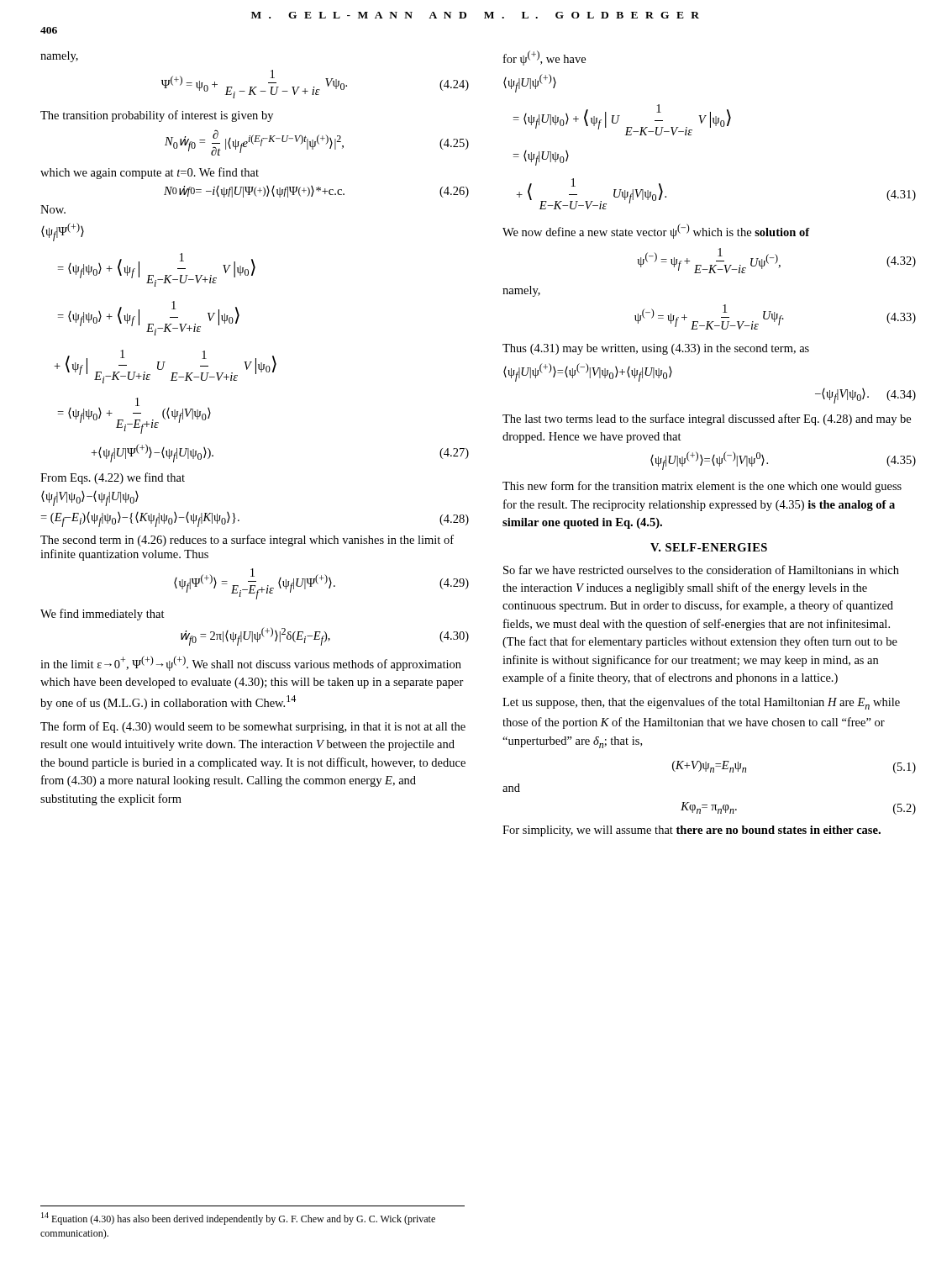Locate the formula that says "(K+V)ψn=Enψn (5.1)"
Viewport: 952px width, 1261px height.
coord(709,767)
